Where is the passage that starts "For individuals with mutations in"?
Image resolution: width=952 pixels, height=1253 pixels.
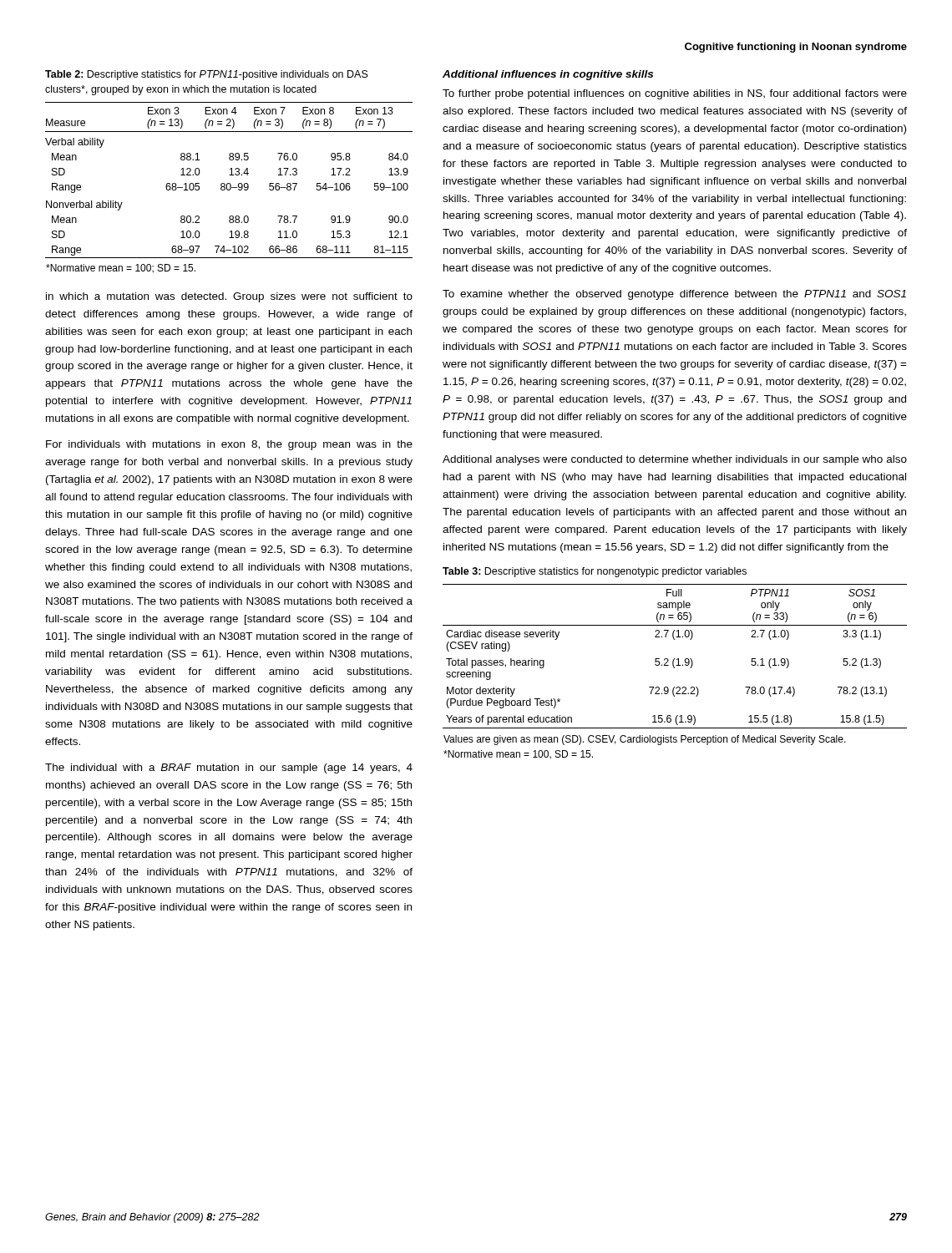tap(229, 593)
